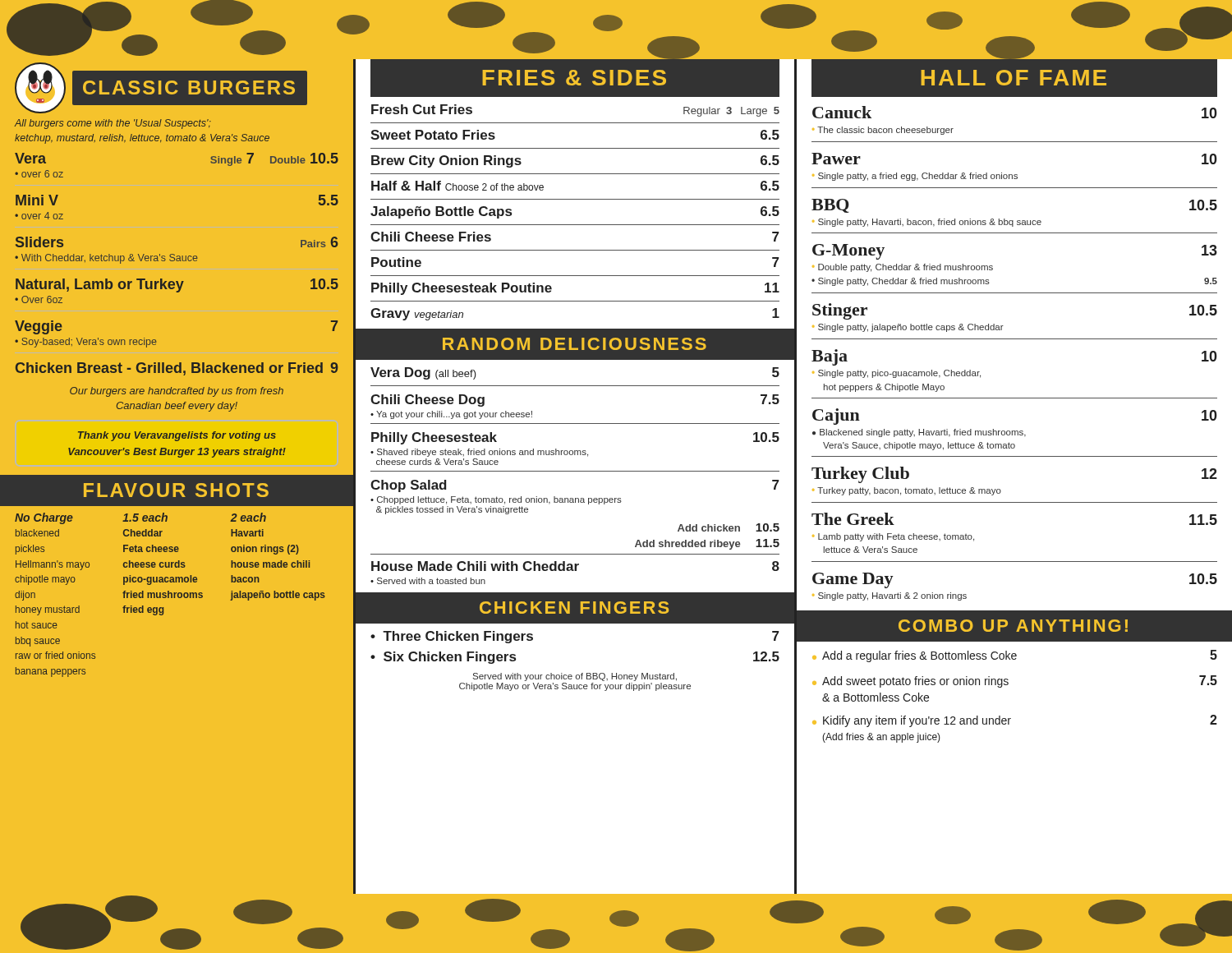Point to the passage starting "FRIES & SIDES"
Image resolution: width=1232 pixels, height=953 pixels.
tap(575, 78)
